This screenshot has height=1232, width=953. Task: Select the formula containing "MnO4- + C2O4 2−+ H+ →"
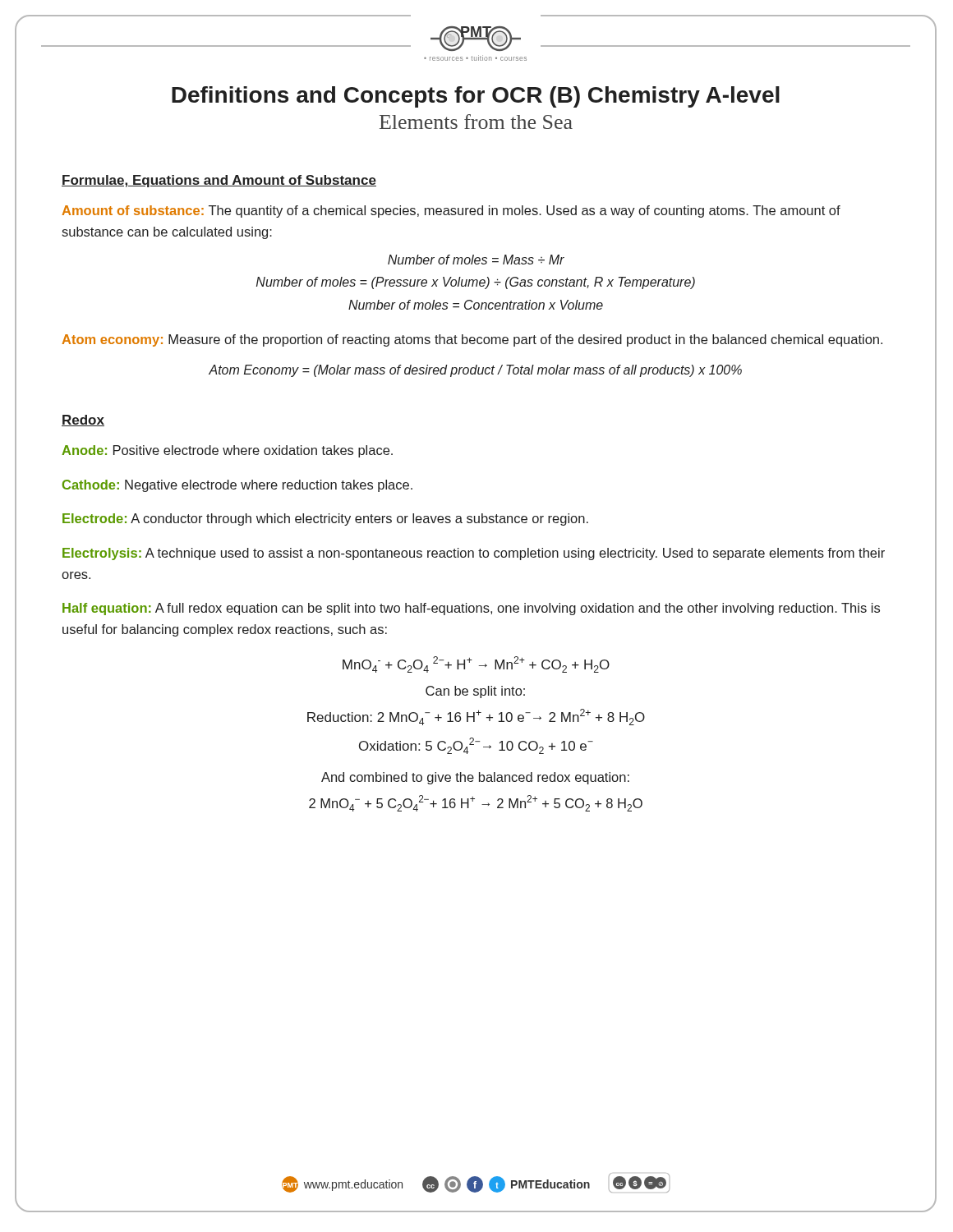(x=476, y=665)
